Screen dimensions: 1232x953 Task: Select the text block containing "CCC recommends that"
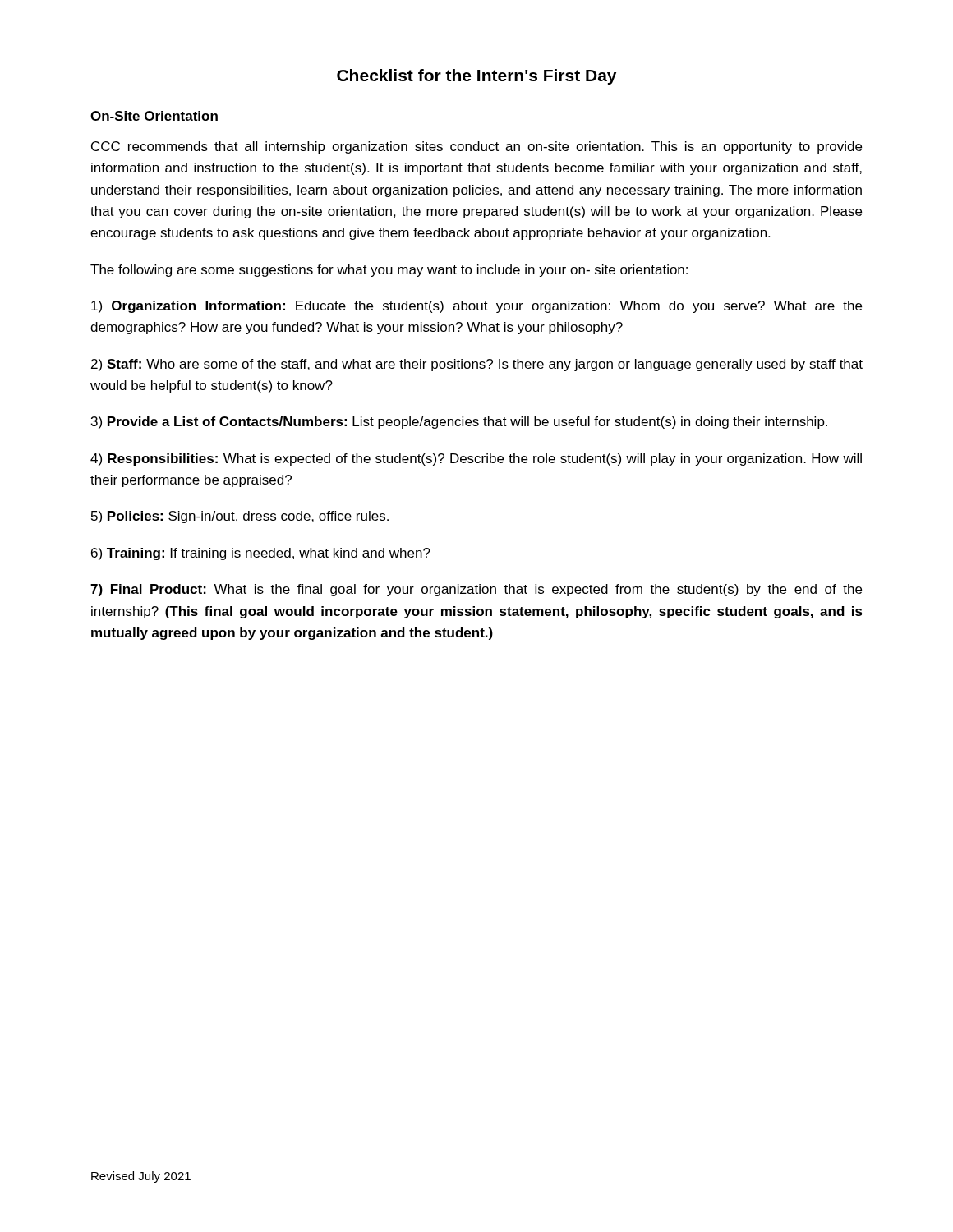point(476,190)
